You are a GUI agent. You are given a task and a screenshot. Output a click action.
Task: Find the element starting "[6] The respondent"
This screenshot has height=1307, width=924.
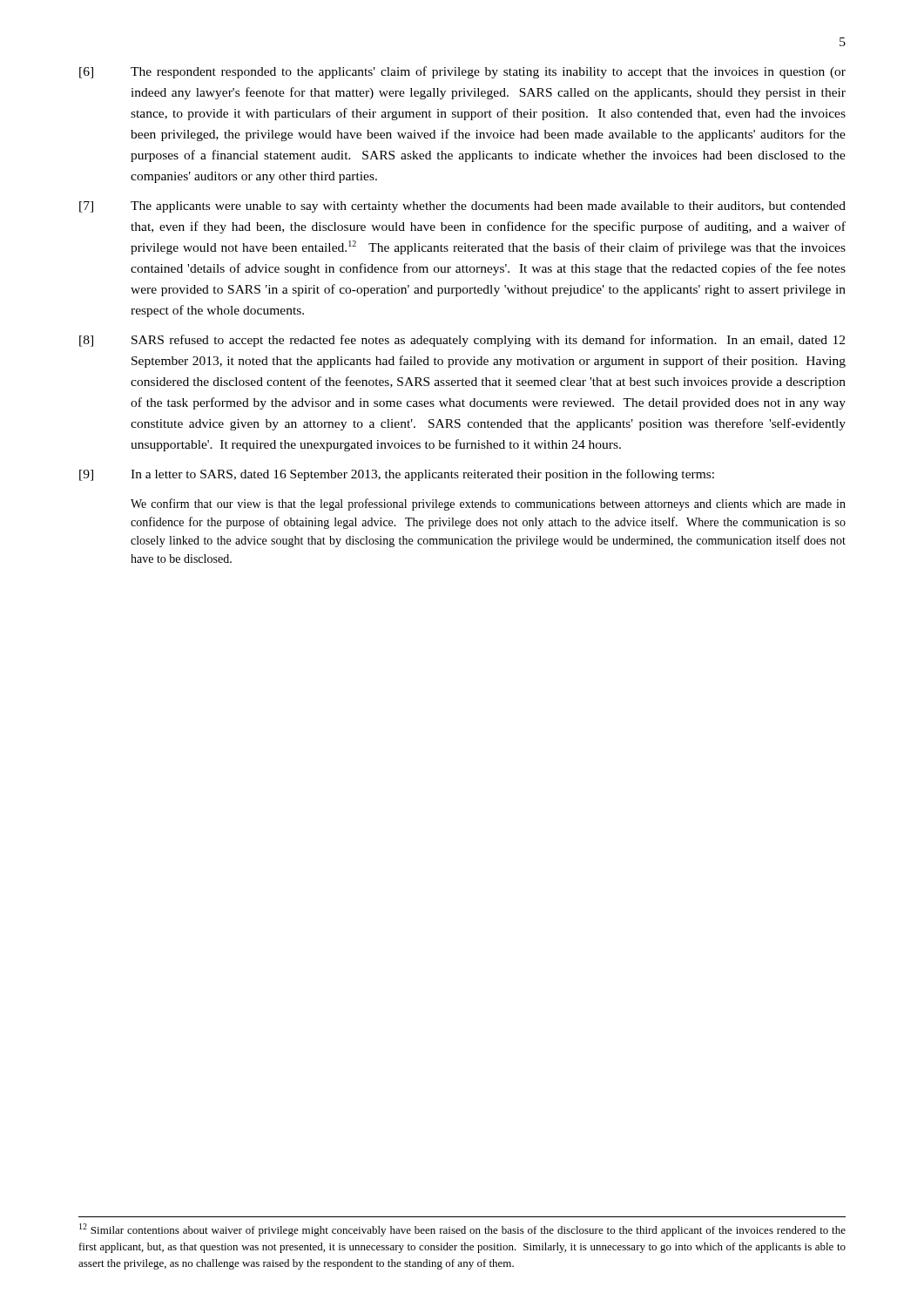pos(462,124)
